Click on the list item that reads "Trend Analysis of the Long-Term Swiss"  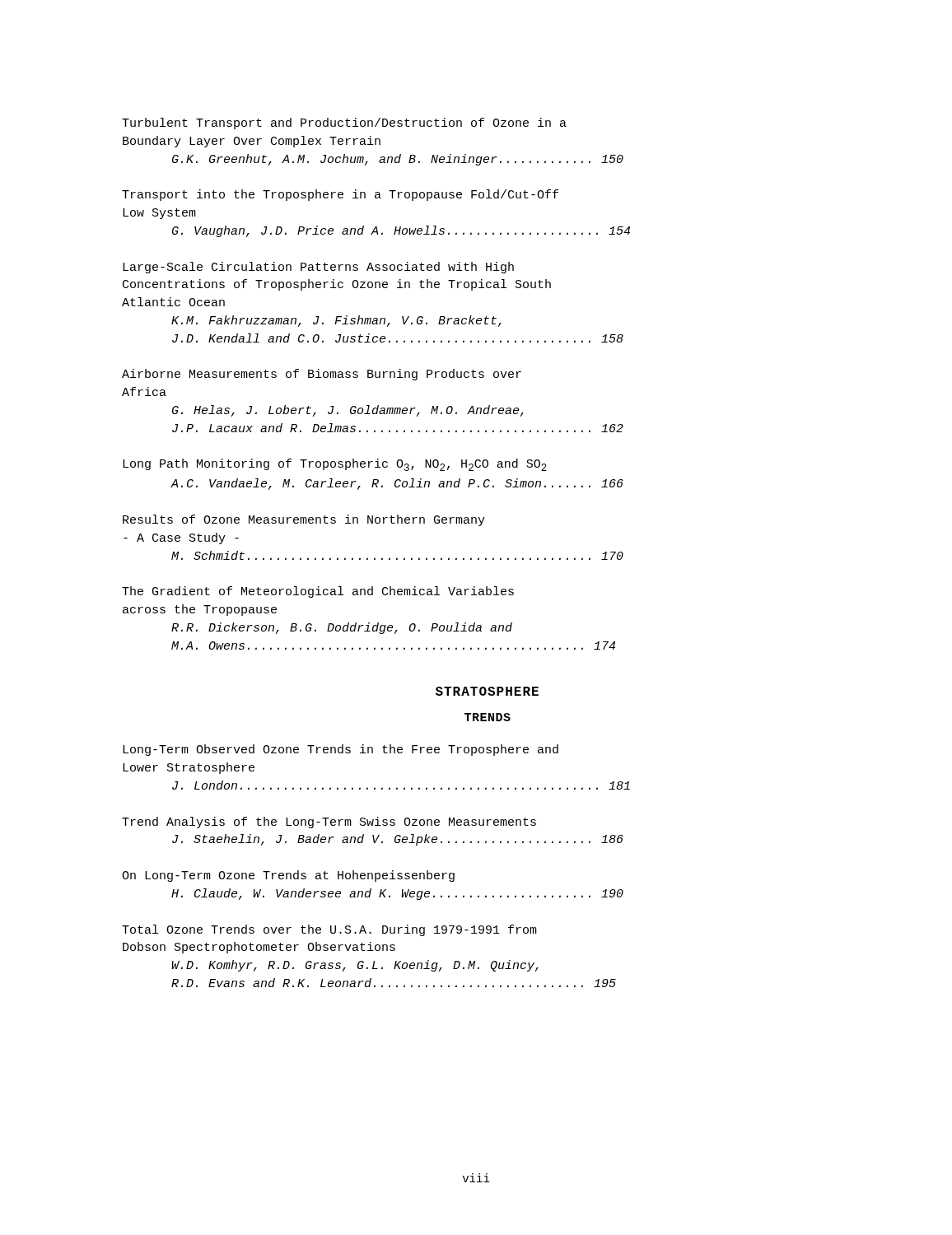pyautogui.click(x=488, y=832)
